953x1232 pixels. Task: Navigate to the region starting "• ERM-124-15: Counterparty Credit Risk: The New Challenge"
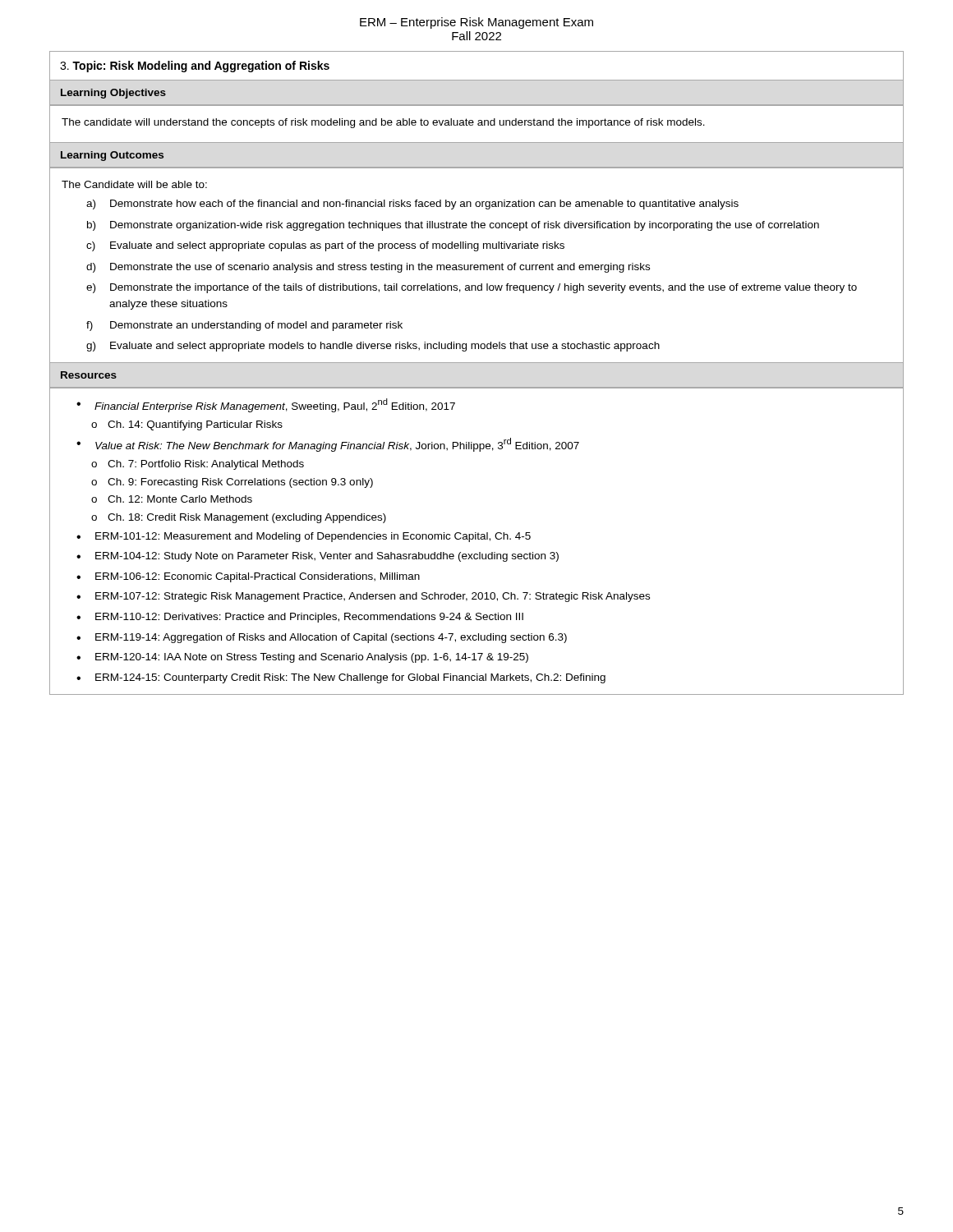pos(476,678)
